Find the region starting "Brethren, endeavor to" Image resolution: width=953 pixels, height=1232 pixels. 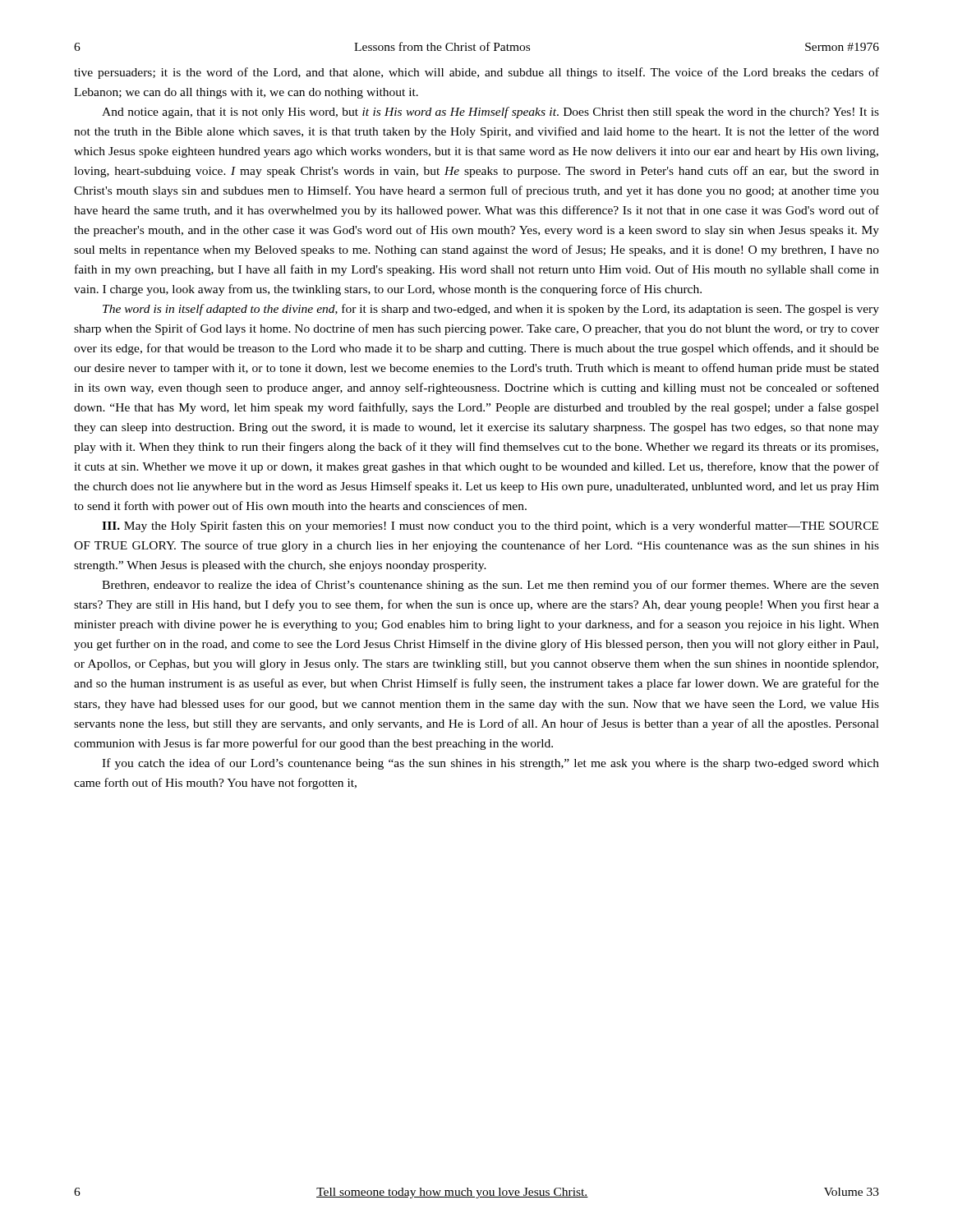pyautogui.click(x=476, y=664)
